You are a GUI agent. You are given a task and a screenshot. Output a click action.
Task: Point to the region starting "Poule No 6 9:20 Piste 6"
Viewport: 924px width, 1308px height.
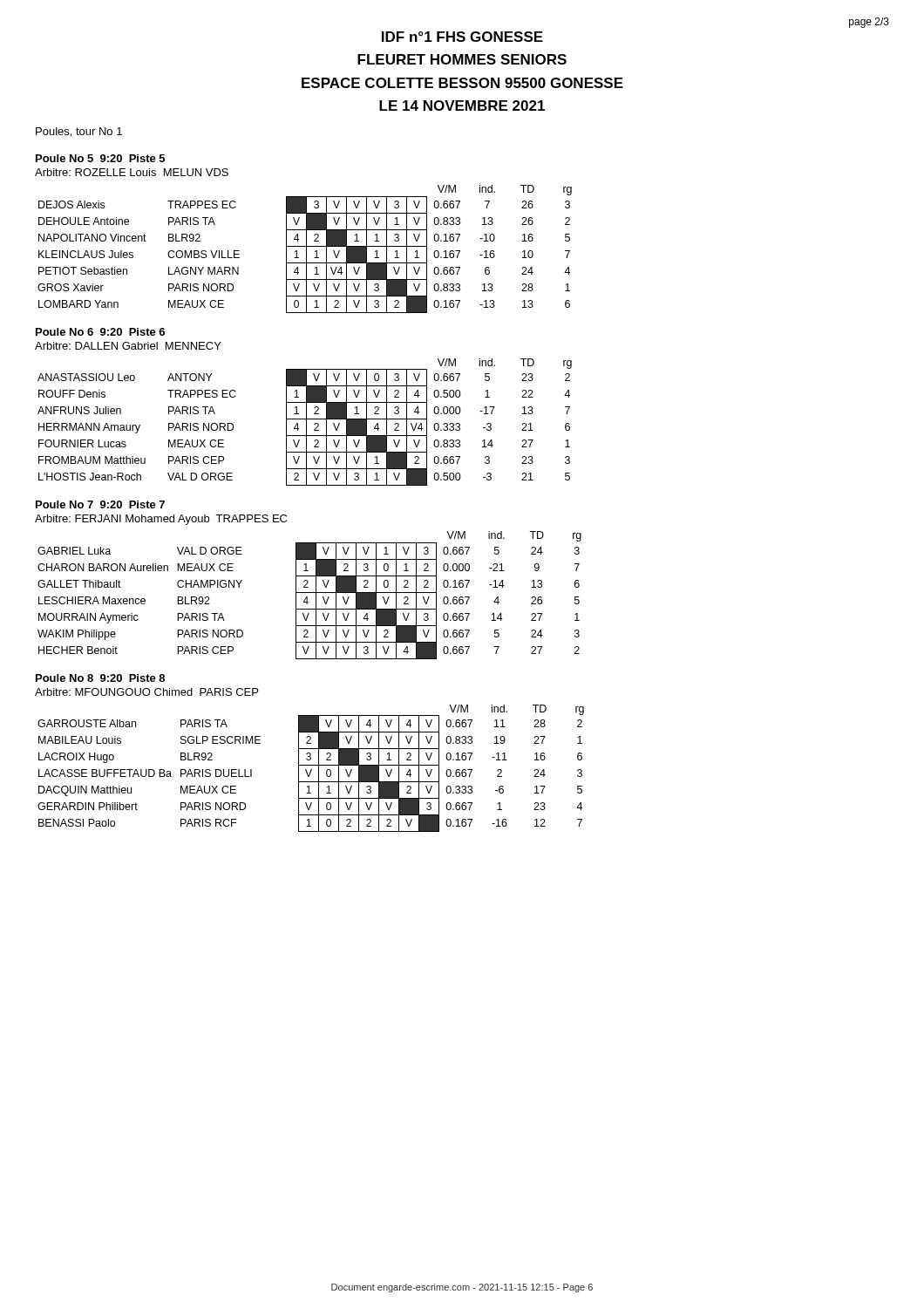(x=100, y=332)
